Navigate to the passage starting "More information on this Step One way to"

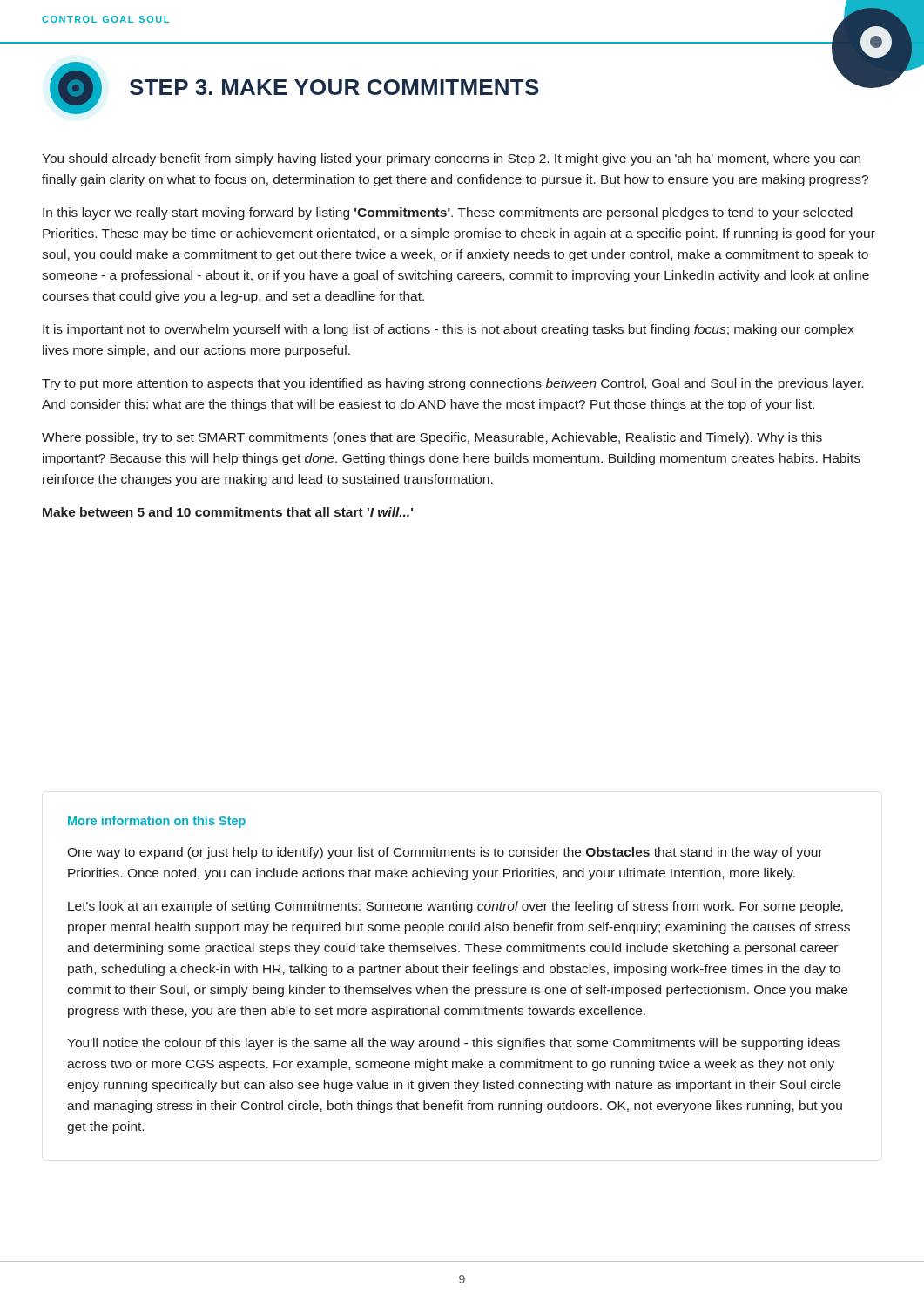click(x=462, y=974)
